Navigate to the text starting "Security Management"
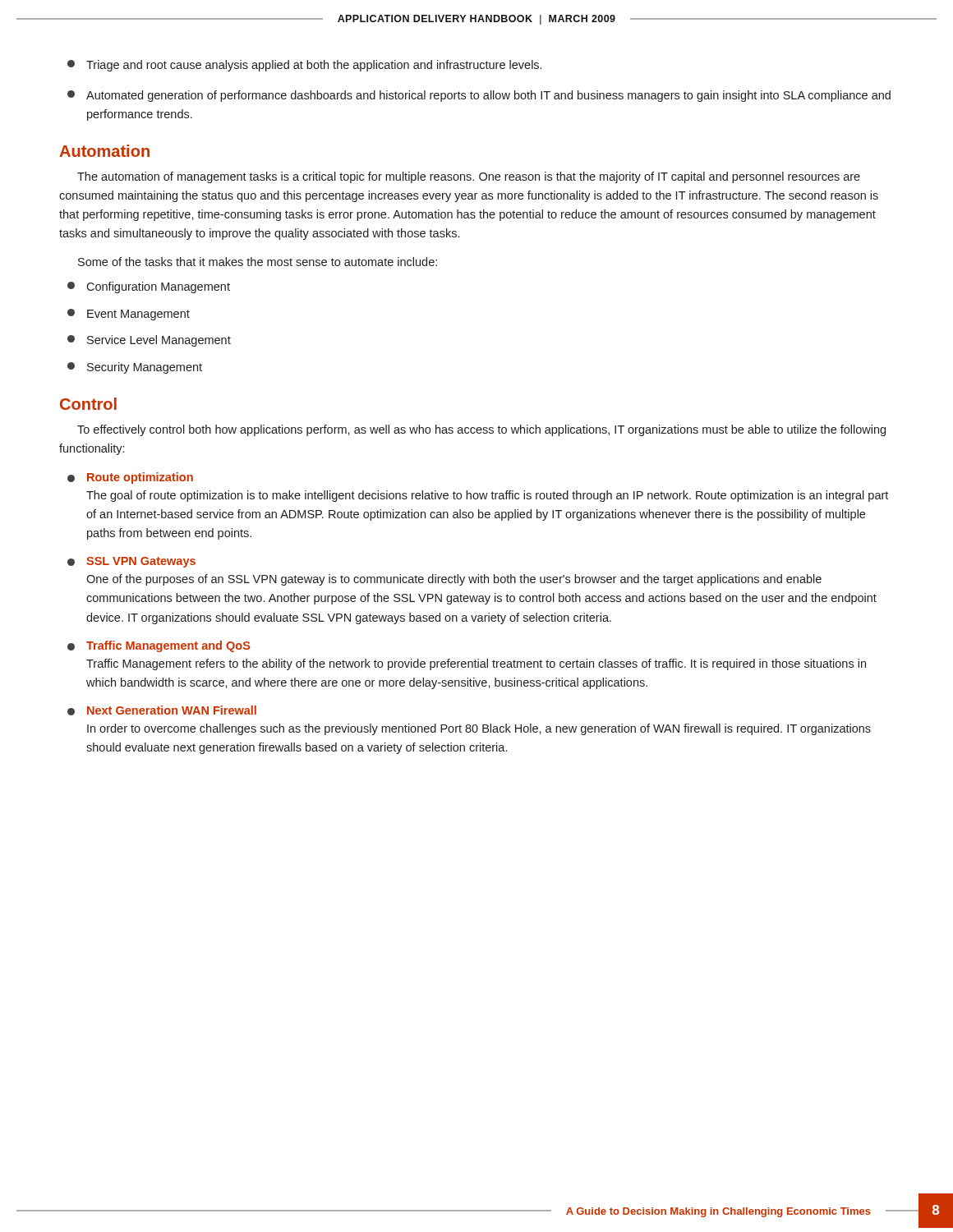Viewport: 953px width, 1232px height. point(135,368)
